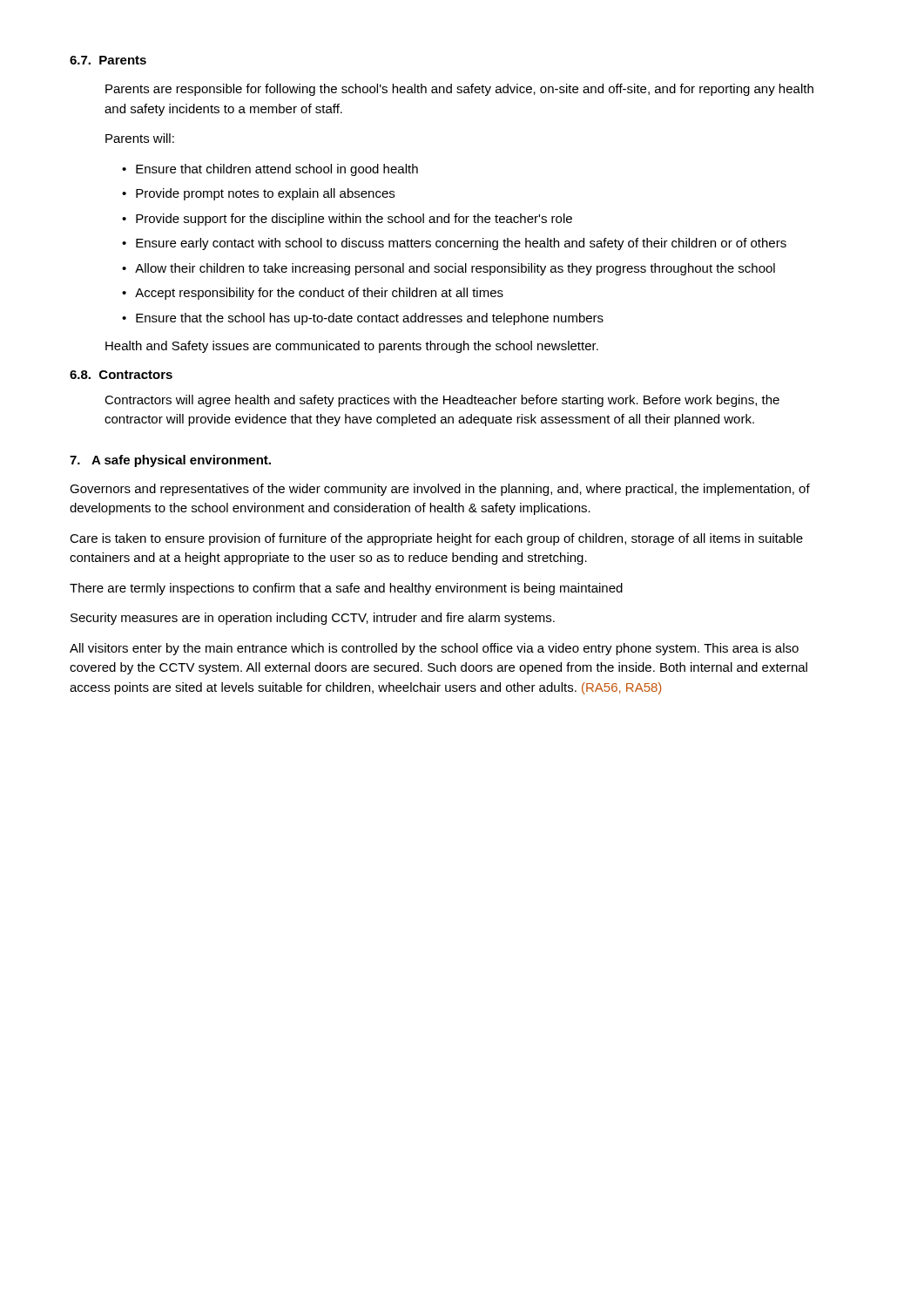Click on the text starting "Health and Safety issues are"
This screenshot has height=1307, width=924.
(x=352, y=346)
